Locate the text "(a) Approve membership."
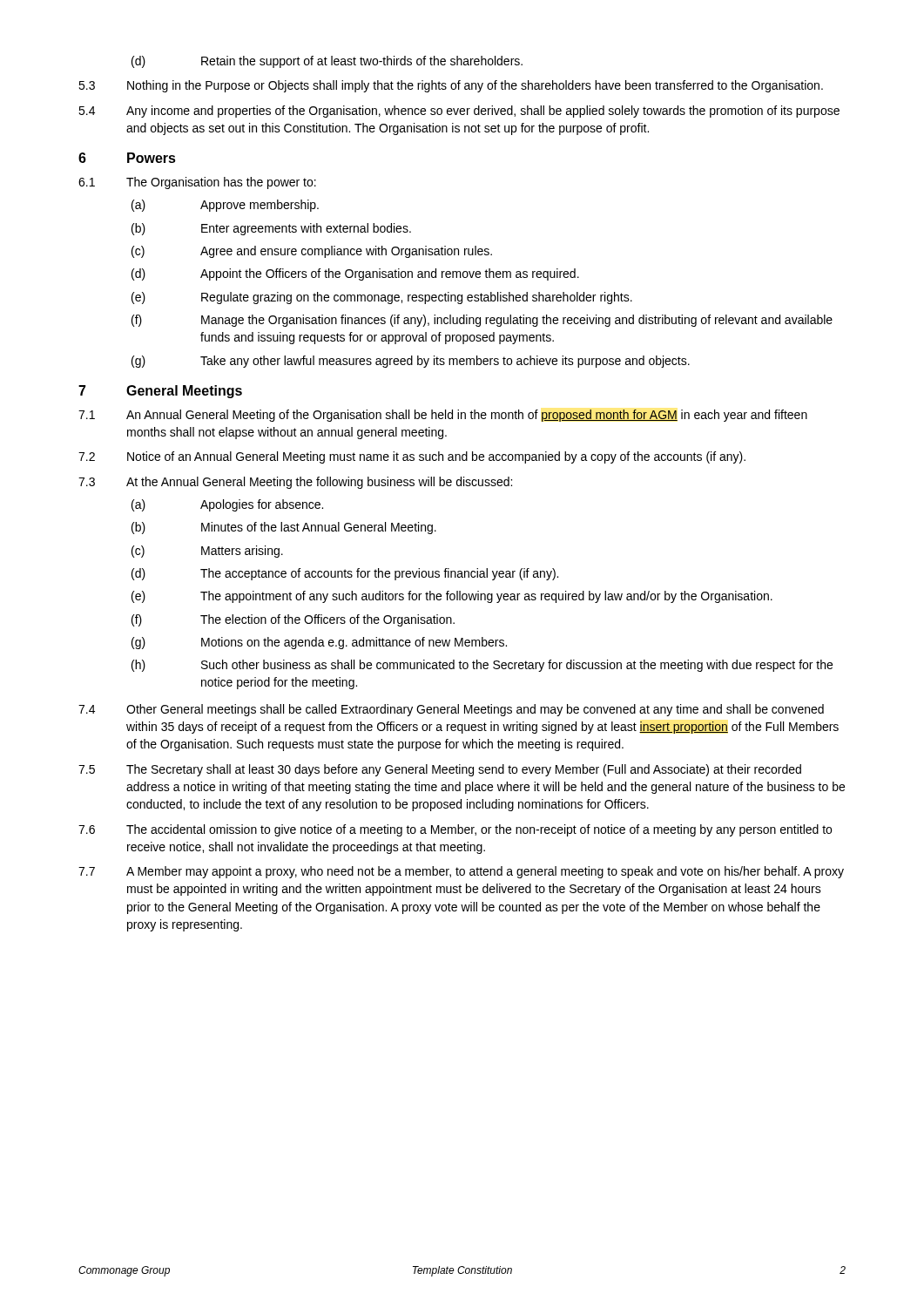This screenshot has height=1307, width=924. (x=225, y=206)
